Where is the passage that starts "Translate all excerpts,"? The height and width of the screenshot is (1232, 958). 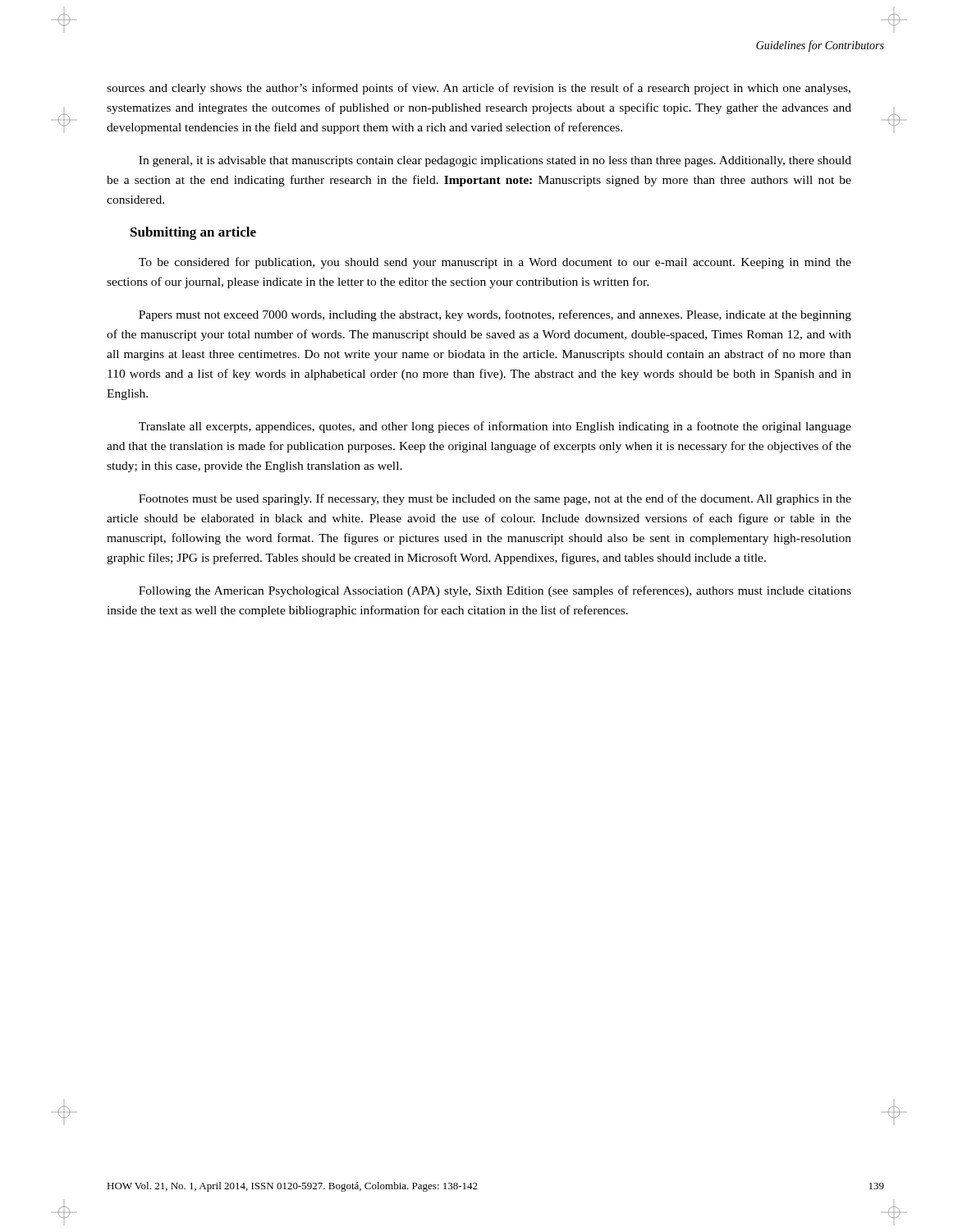click(479, 446)
